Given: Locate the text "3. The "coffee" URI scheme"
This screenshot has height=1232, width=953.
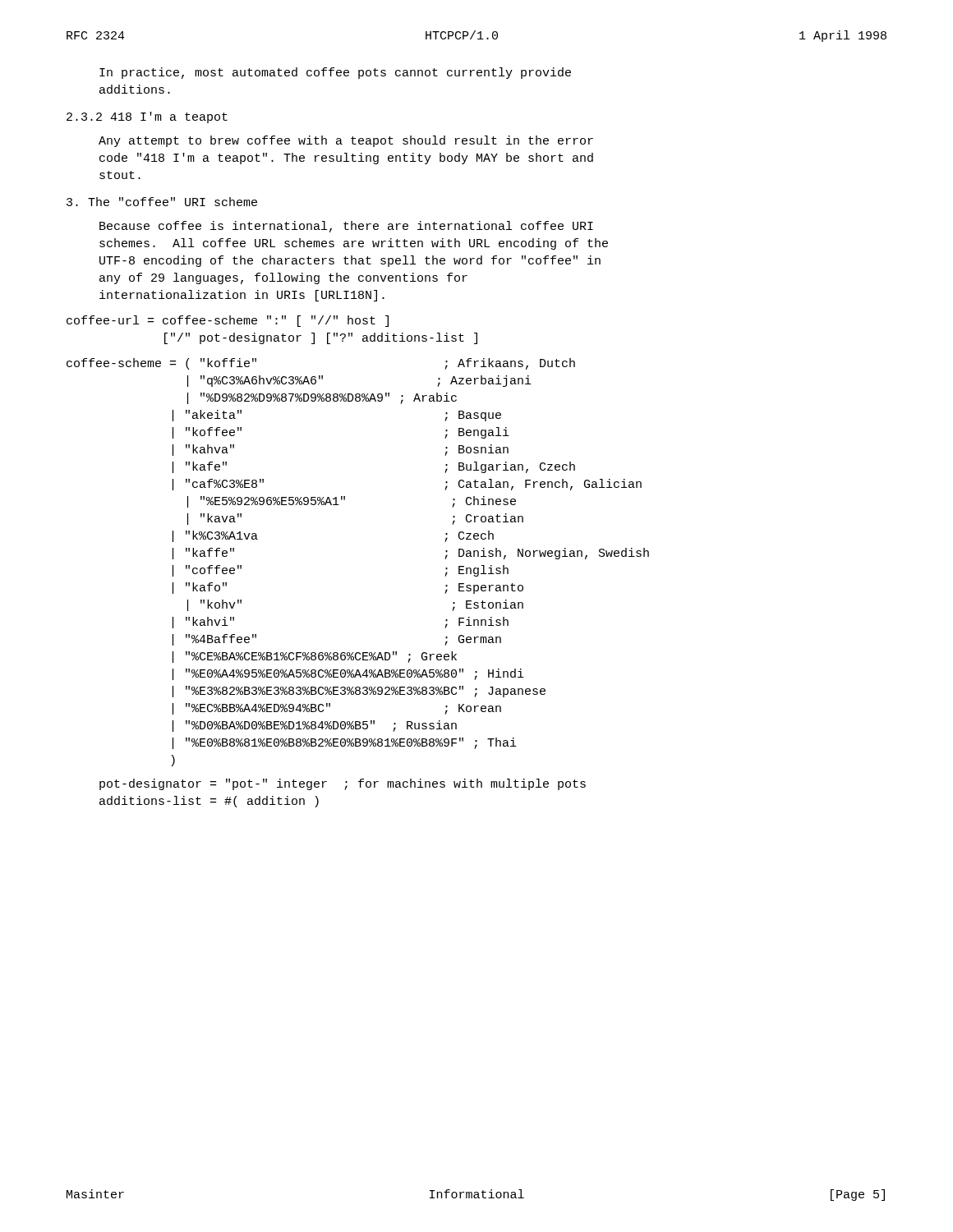Looking at the screenshot, I should (162, 203).
